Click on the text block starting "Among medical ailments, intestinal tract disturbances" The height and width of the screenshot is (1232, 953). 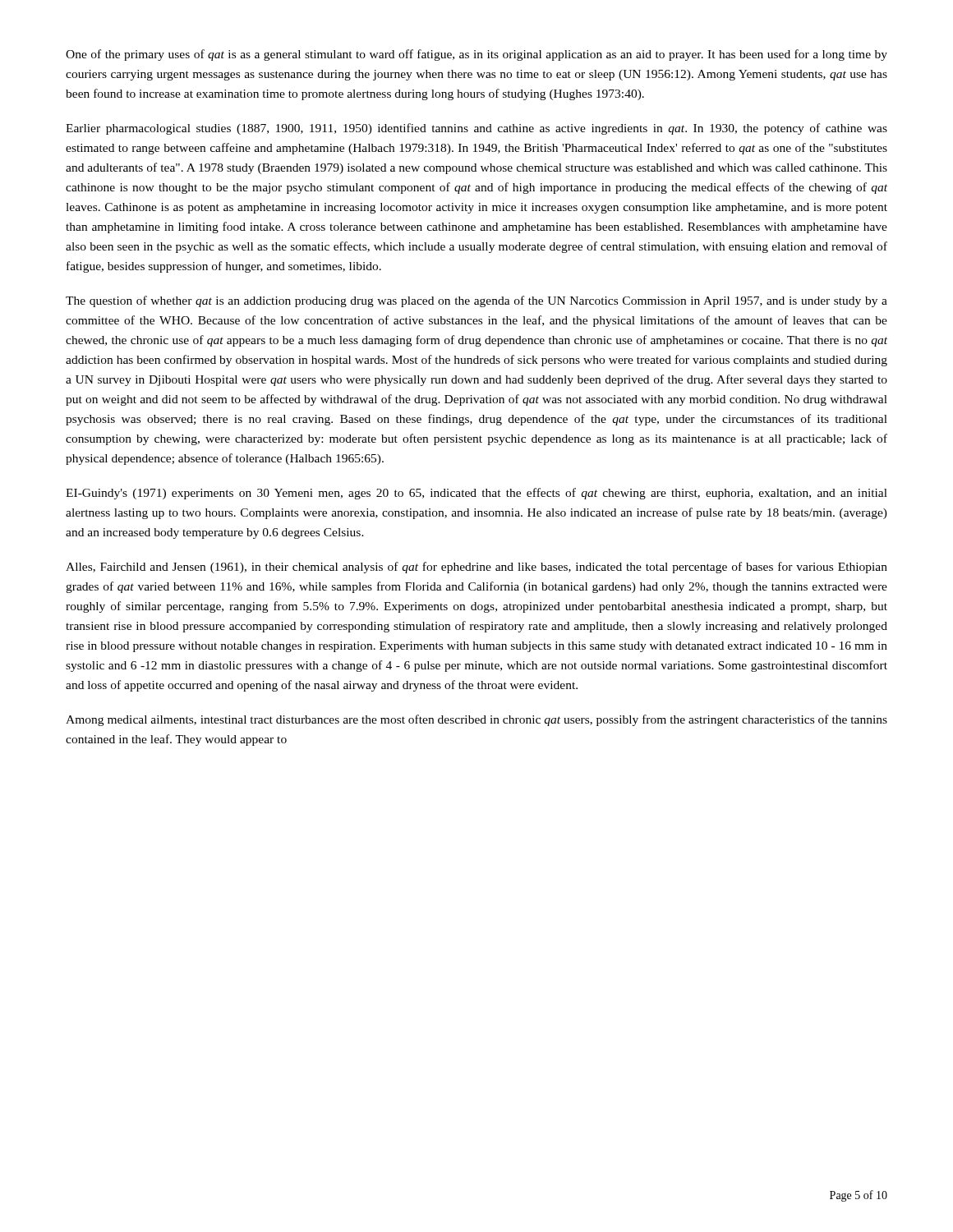tap(476, 729)
